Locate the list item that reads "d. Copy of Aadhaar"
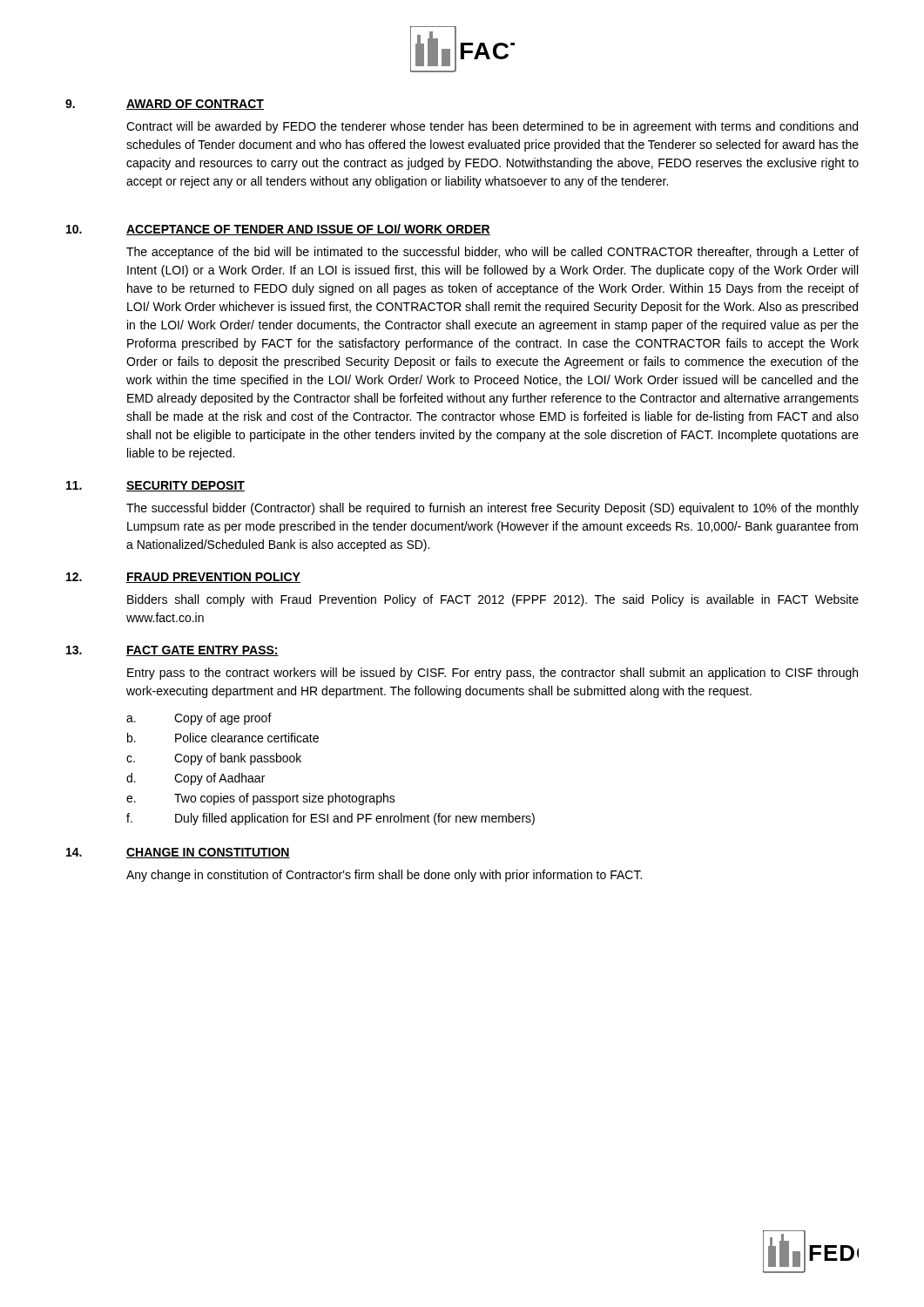The image size is (924, 1307). click(196, 779)
